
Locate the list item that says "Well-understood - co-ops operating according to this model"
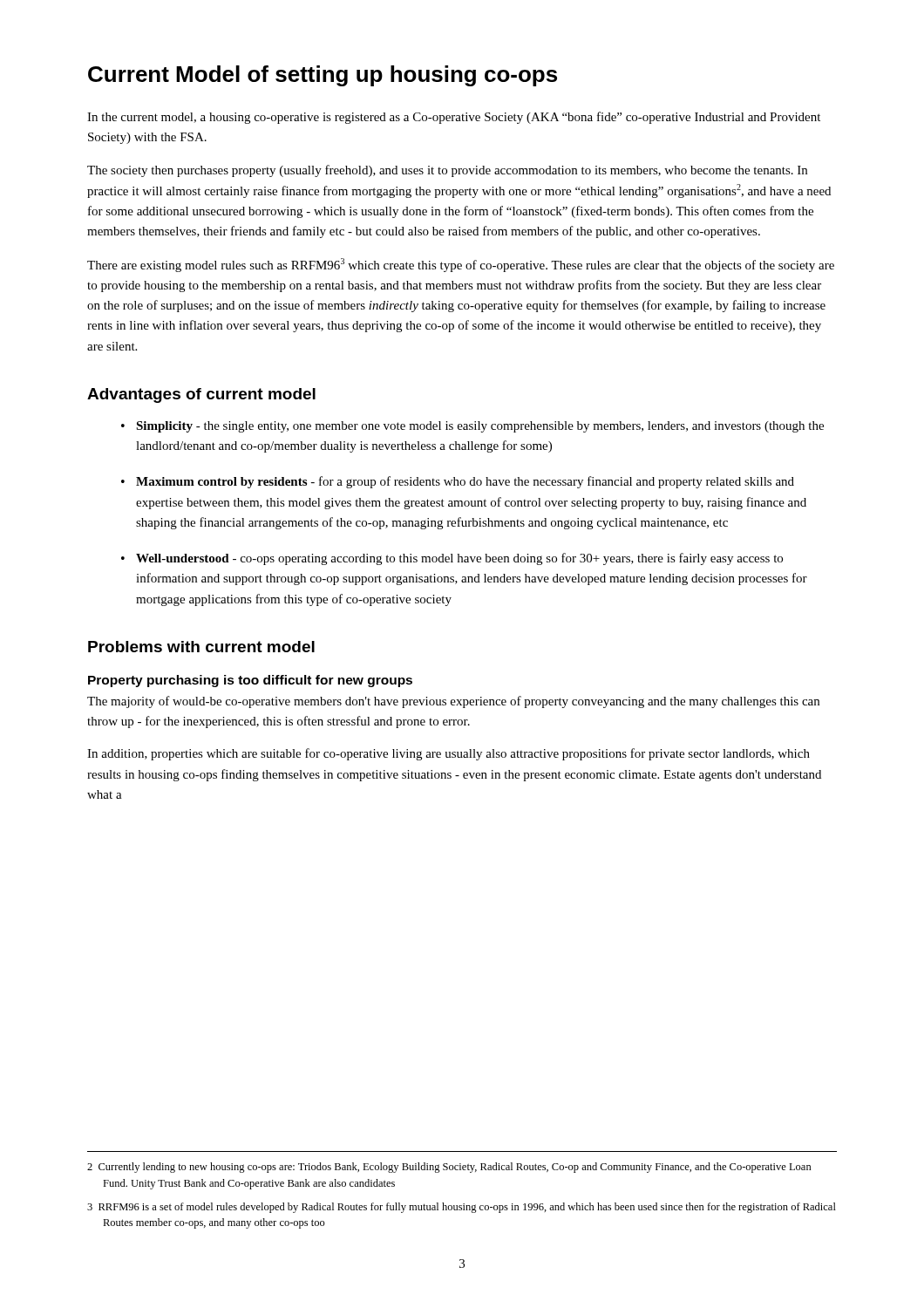coord(471,578)
